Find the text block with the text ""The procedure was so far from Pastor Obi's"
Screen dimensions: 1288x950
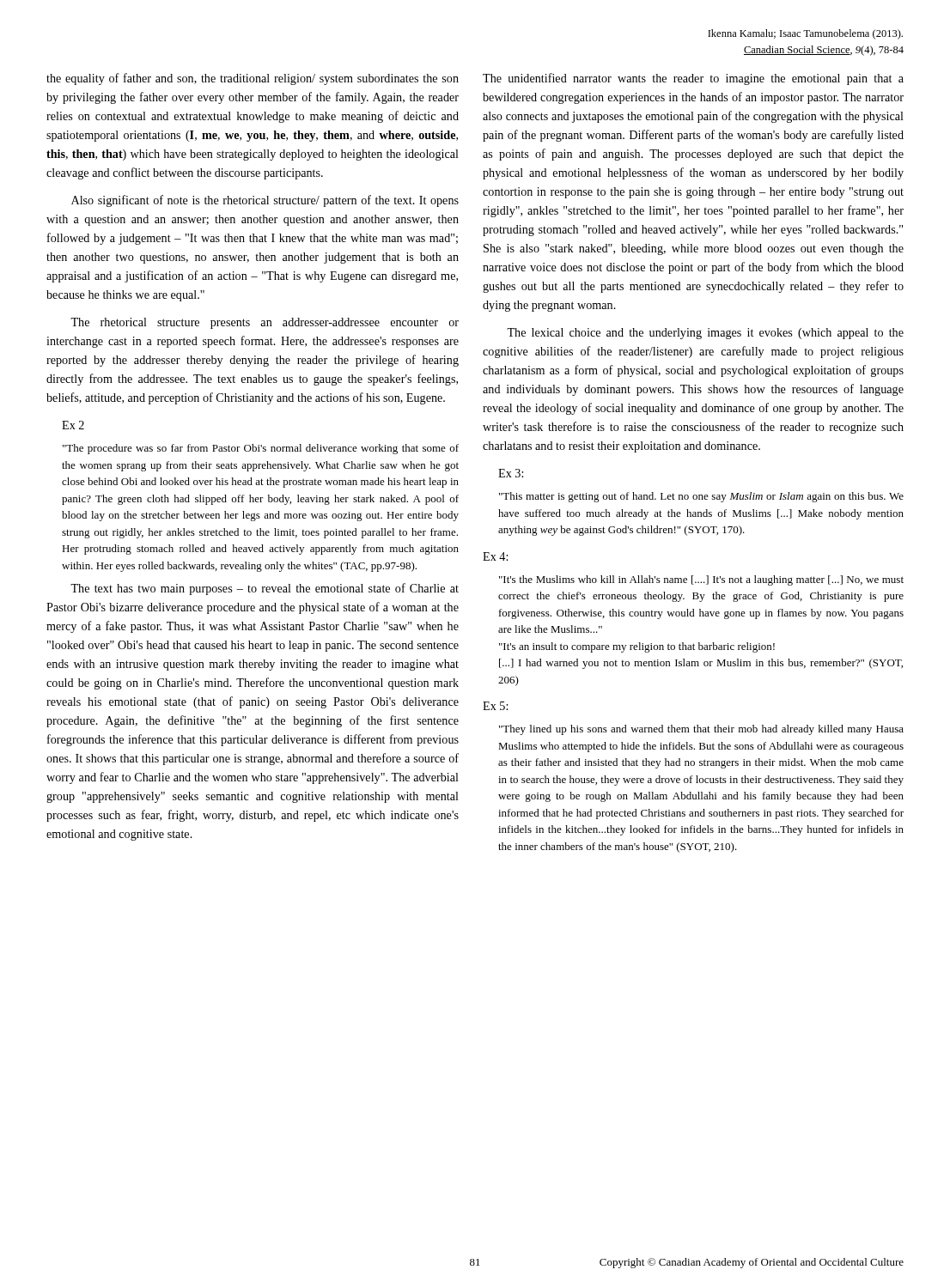pos(260,507)
